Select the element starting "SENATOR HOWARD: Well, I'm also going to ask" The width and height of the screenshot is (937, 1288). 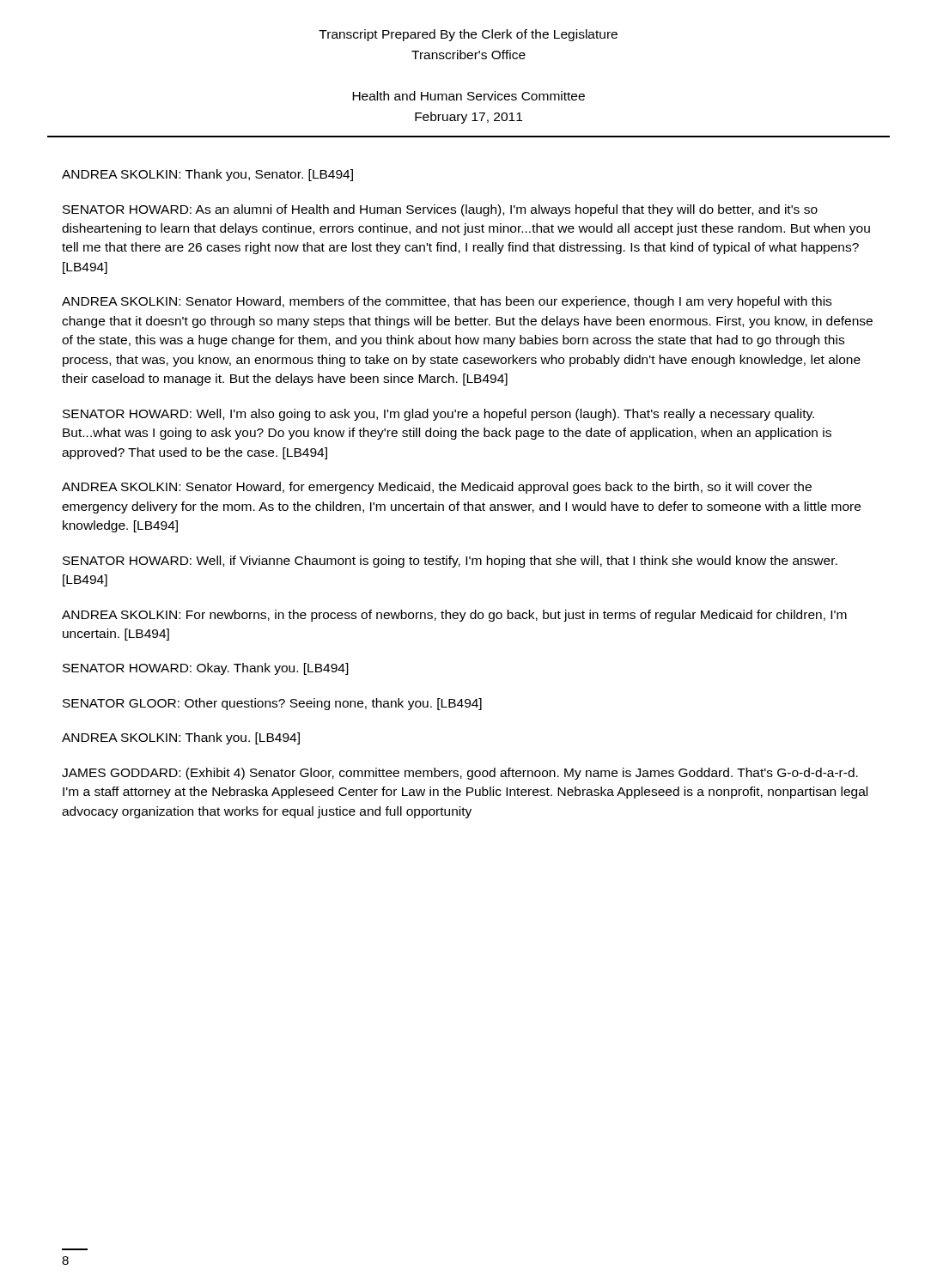click(447, 433)
